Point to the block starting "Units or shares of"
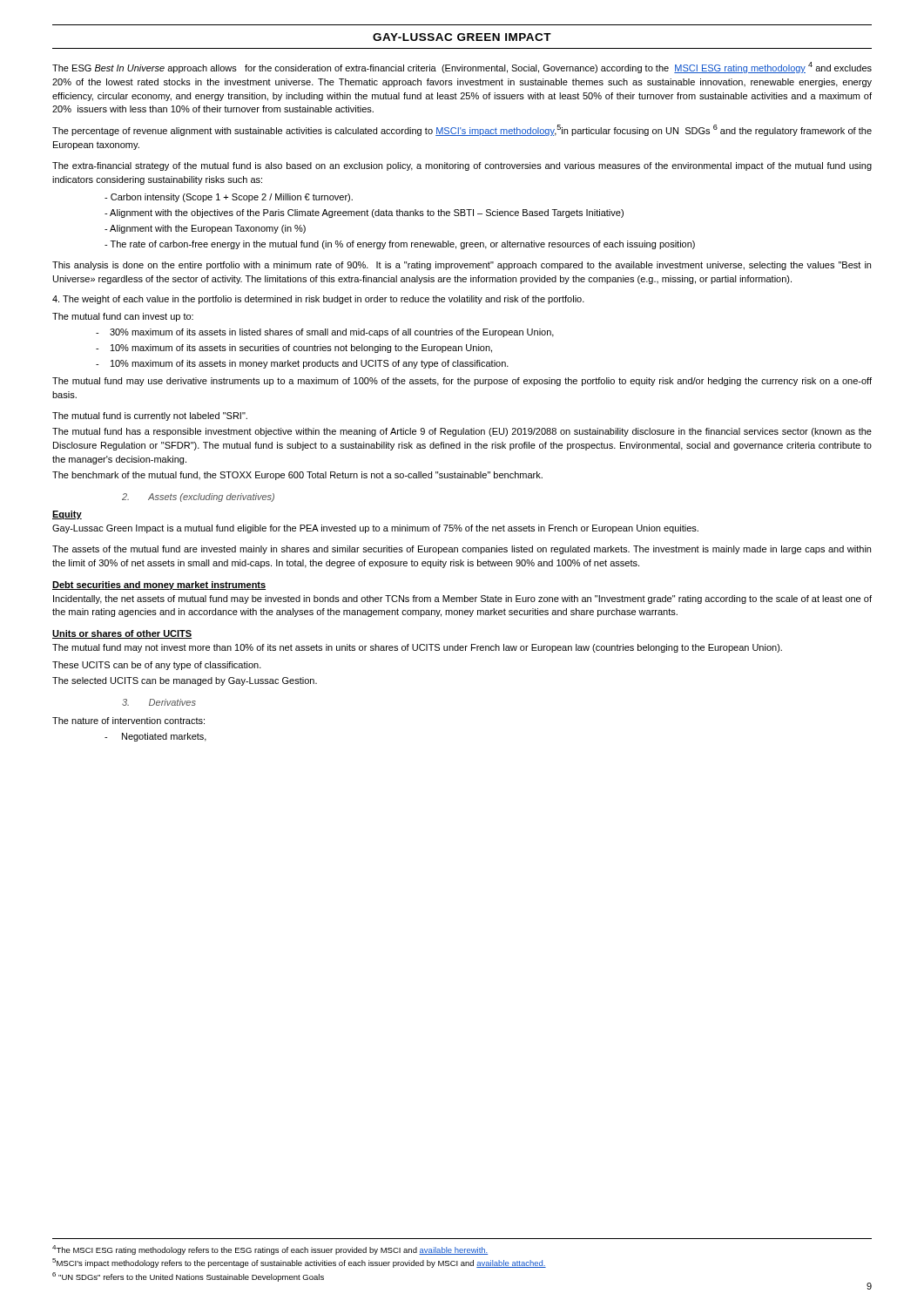Viewport: 924px width, 1307px height. click(x=122, y=634)
